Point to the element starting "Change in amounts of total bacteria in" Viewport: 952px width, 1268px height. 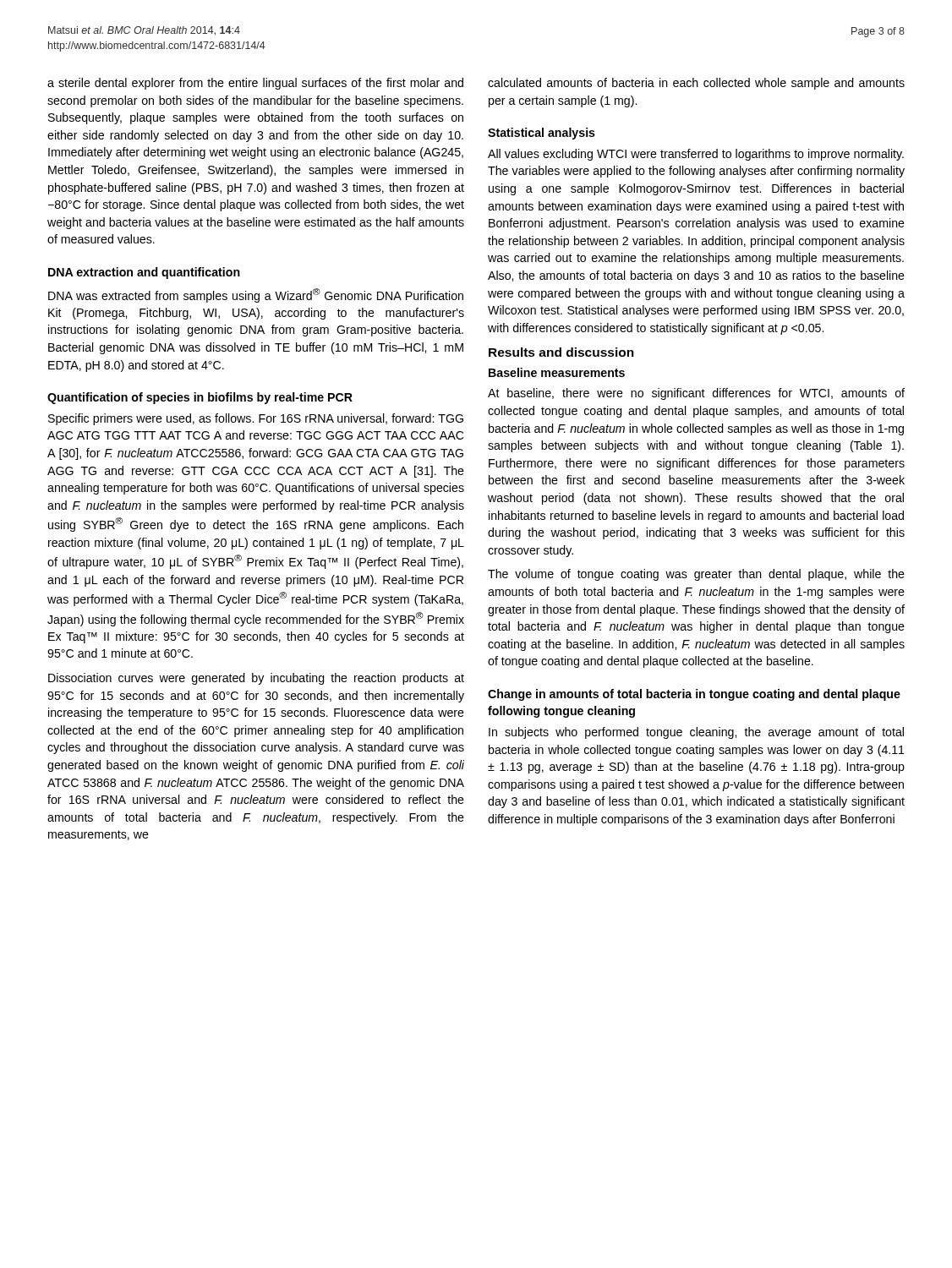coord(694,703)
